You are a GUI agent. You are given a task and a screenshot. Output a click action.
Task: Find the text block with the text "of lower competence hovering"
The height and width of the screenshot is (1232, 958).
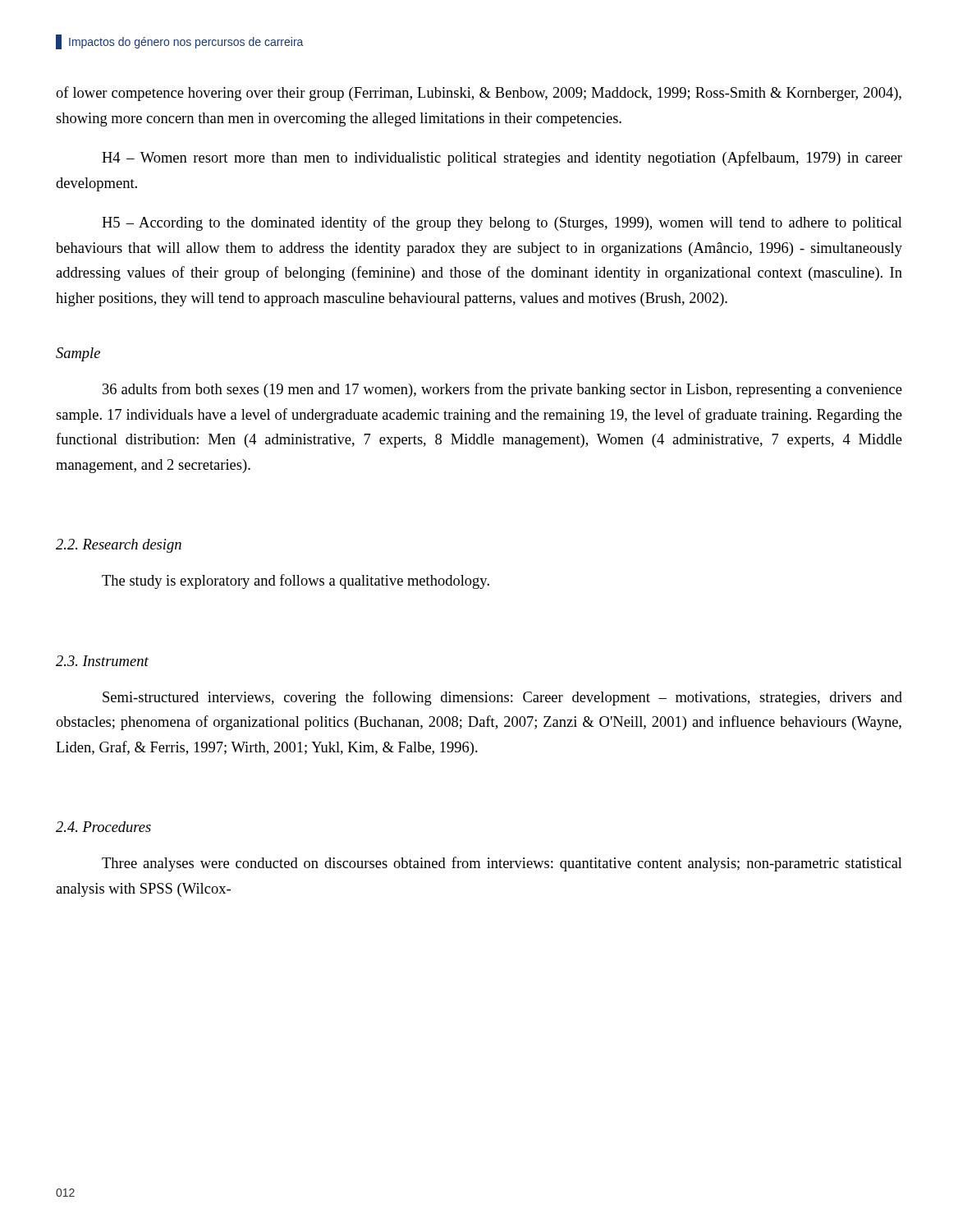pyautogui.click(x=479, y=105)
